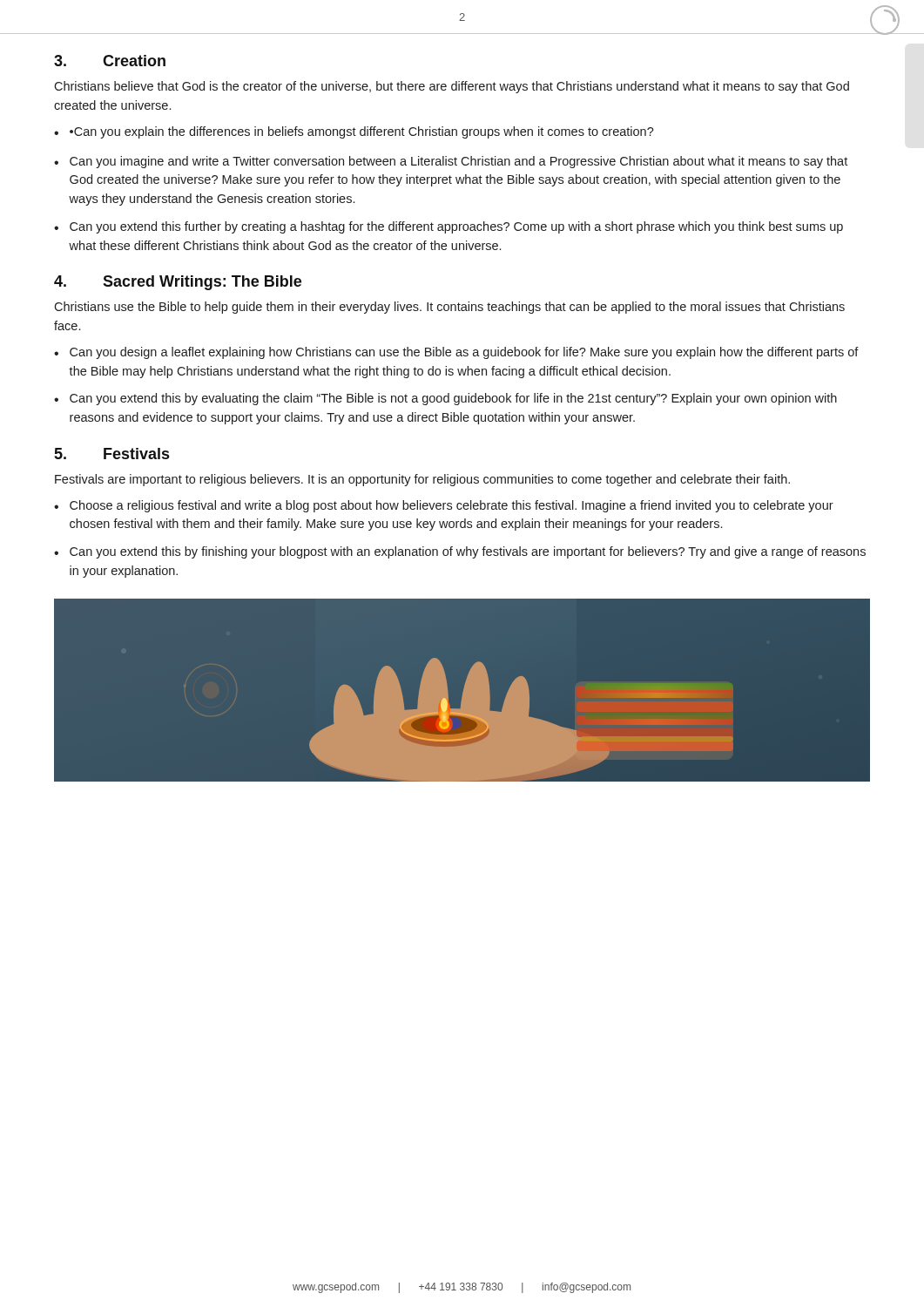
Task: Locate the text block starting "Choose a religious festival and write a blog"
Action: point(471,515)
